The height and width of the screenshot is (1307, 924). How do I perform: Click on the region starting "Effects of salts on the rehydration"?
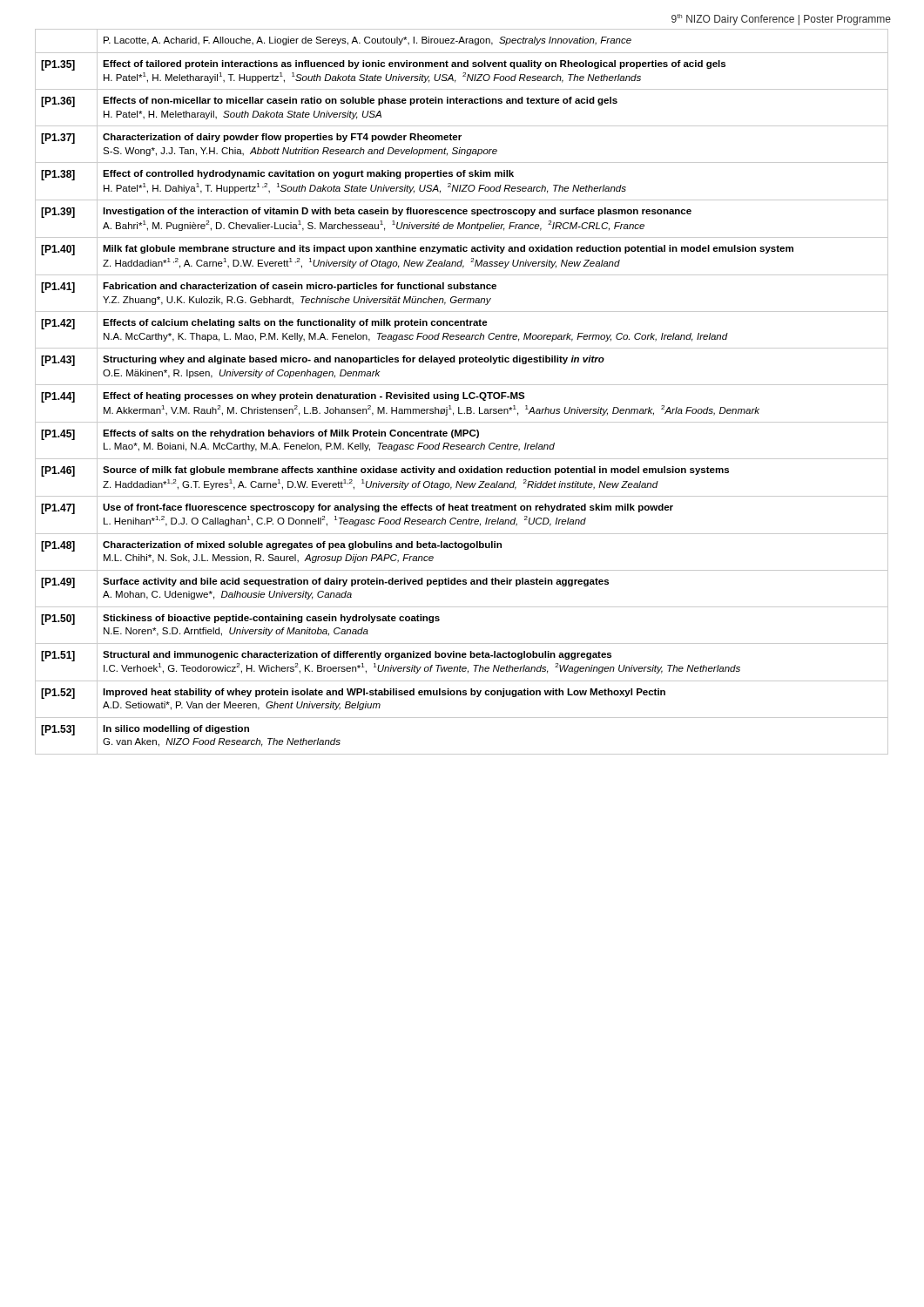click(x=329, y=440)
